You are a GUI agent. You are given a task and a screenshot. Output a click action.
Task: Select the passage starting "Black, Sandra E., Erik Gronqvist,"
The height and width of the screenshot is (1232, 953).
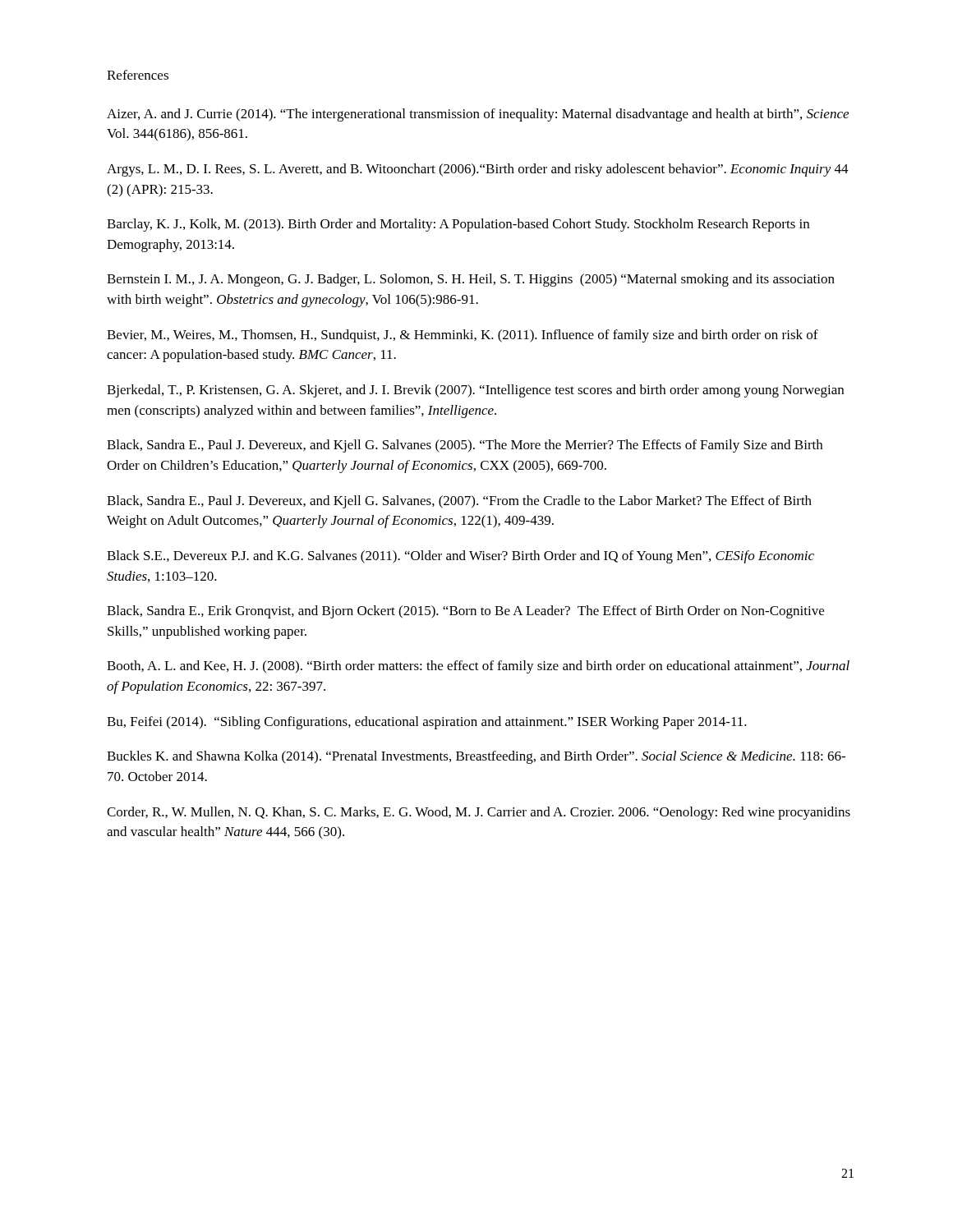(466, 621)
